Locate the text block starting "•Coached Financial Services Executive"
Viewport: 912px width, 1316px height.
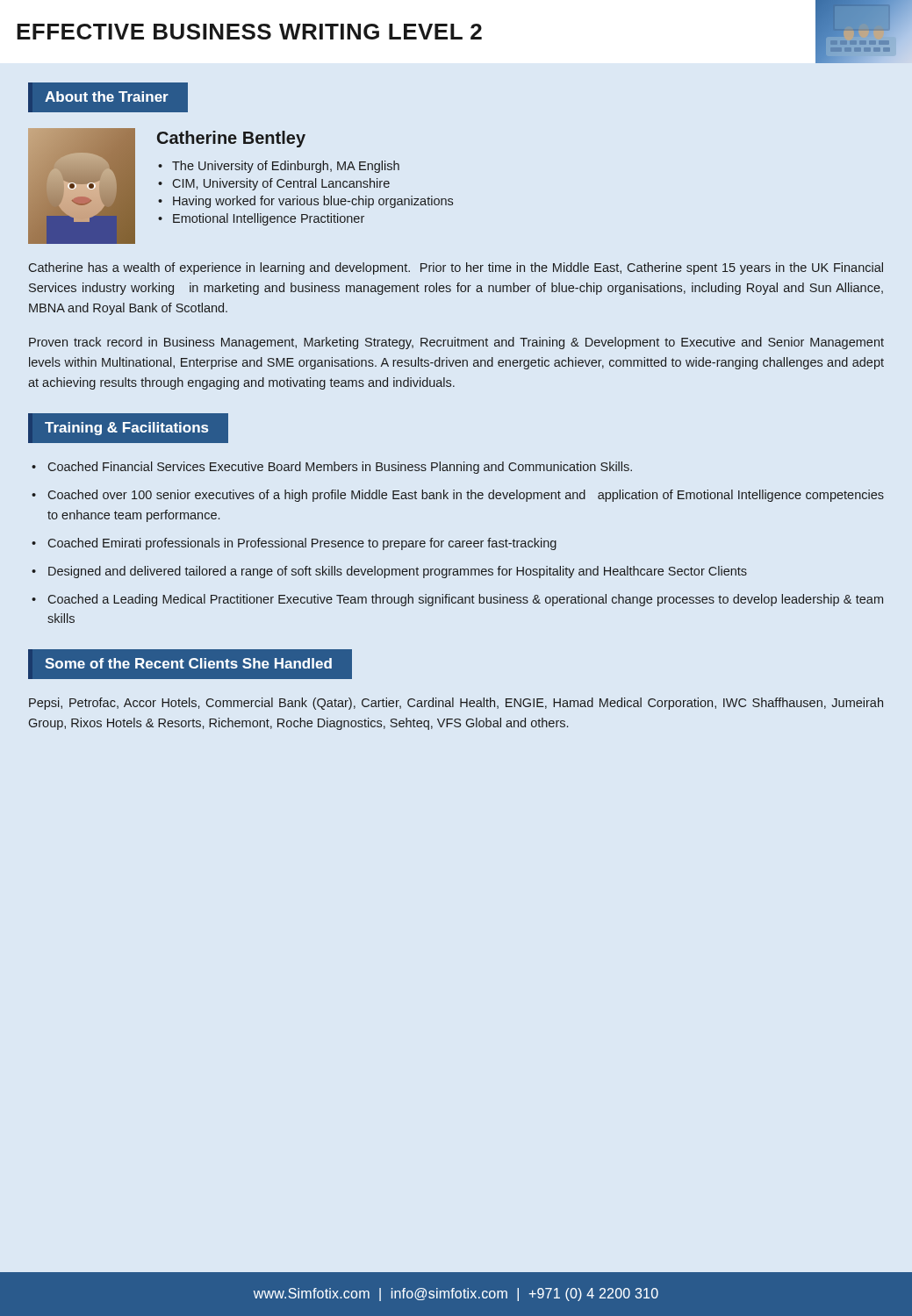(332, 467)
